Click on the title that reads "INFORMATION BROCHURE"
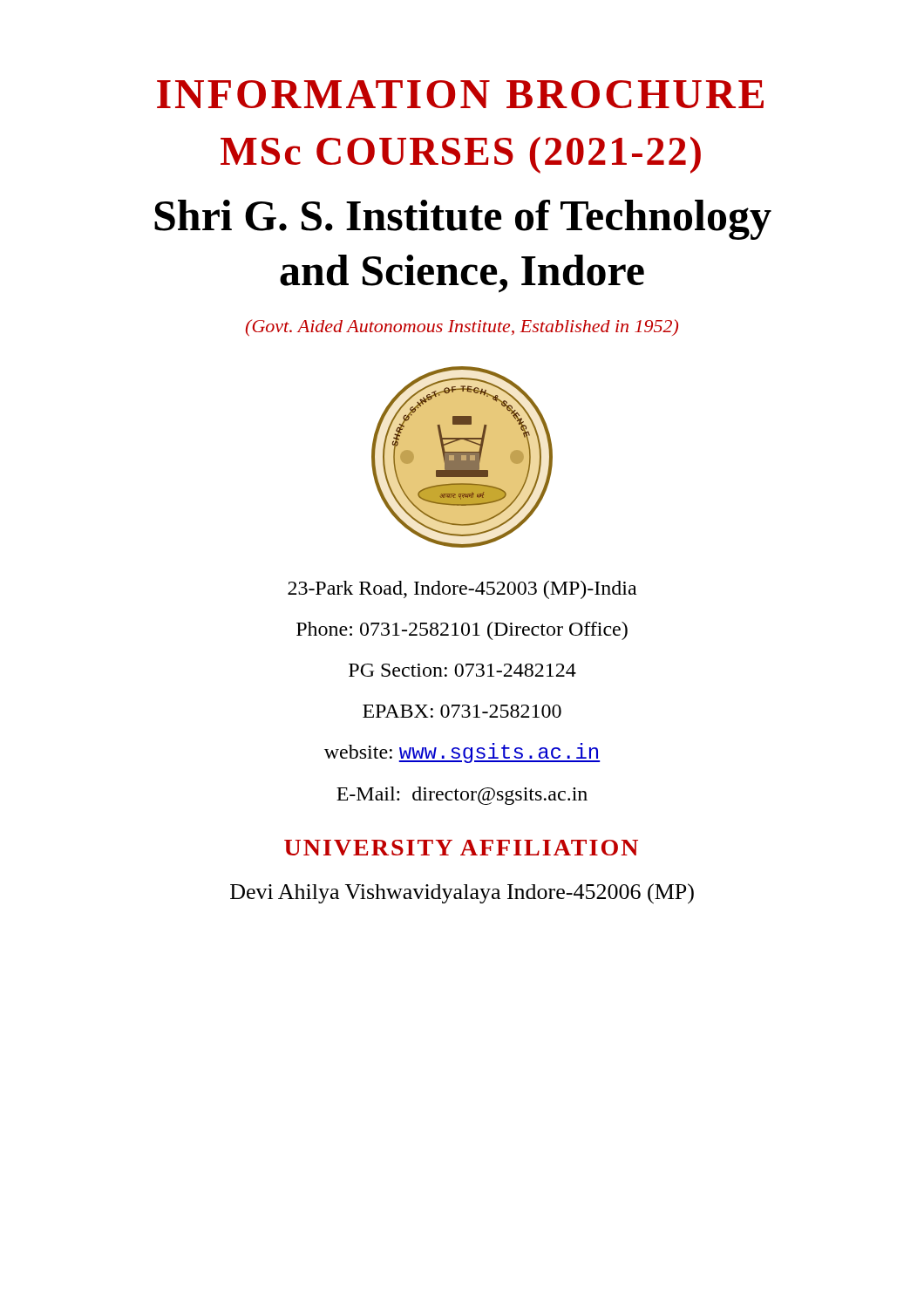 click(x=462, y=94)
